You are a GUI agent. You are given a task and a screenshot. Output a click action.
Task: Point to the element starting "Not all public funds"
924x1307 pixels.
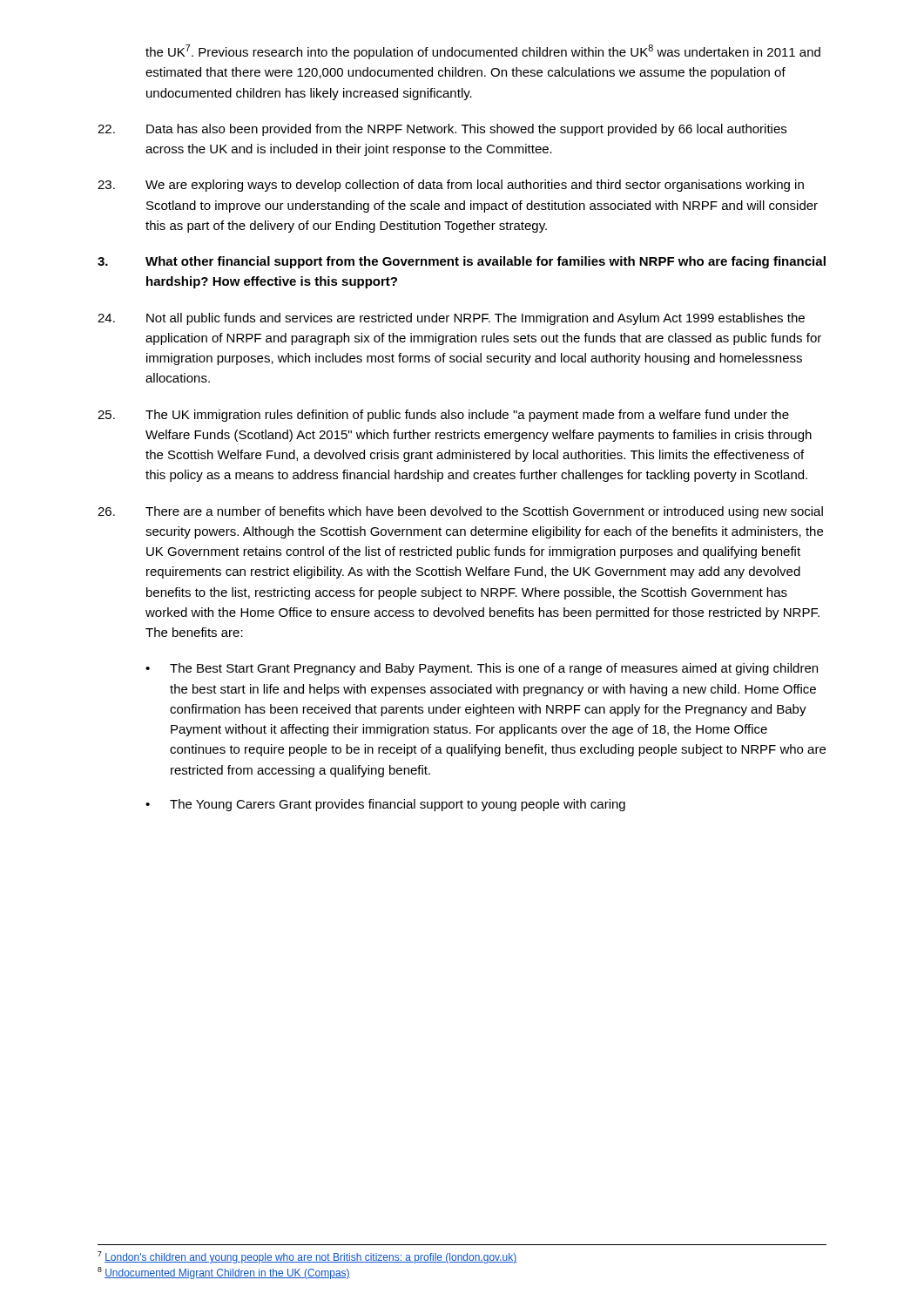tap(462, 348)
